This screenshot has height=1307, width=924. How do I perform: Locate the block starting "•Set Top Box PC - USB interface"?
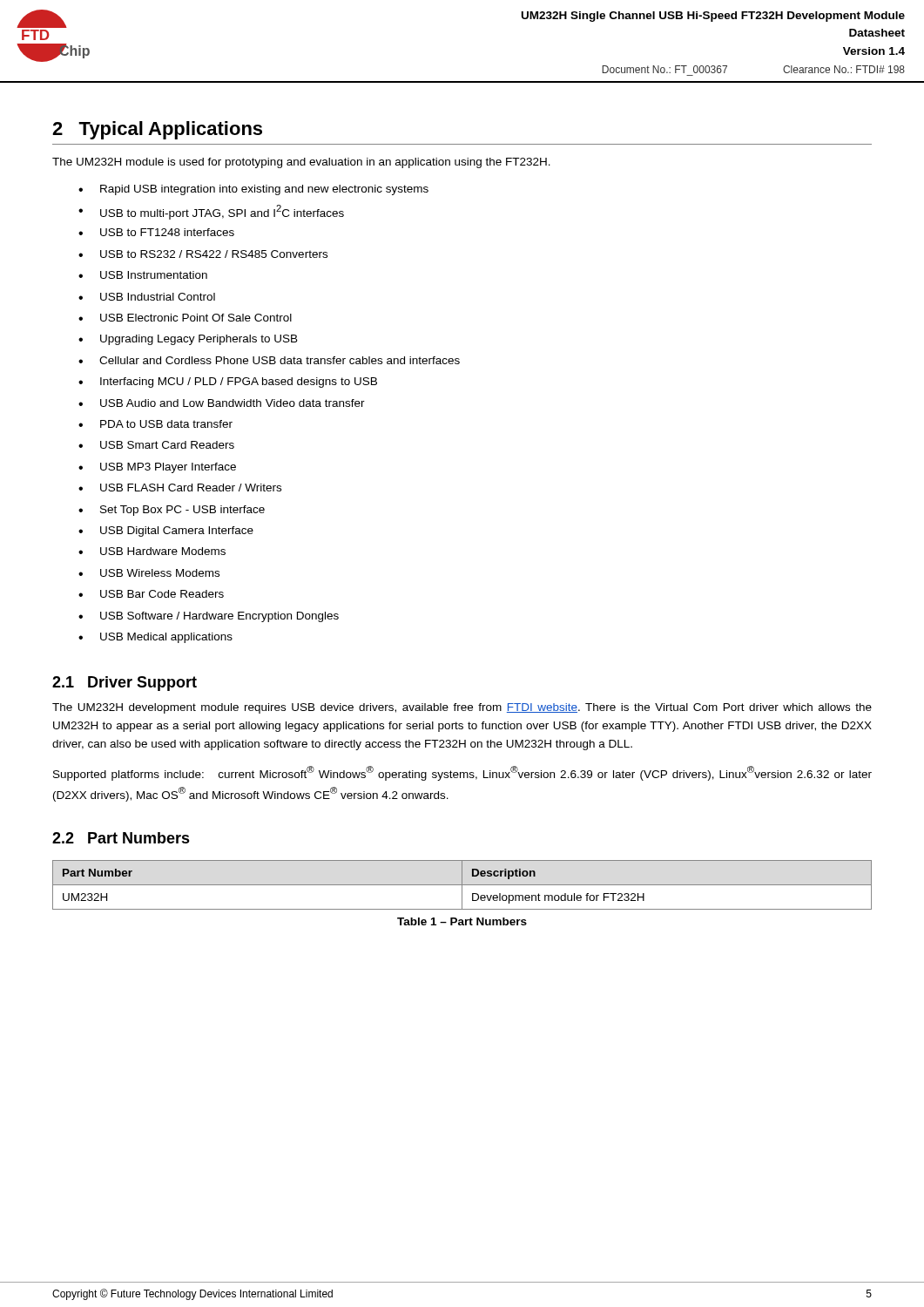(172, 510)
